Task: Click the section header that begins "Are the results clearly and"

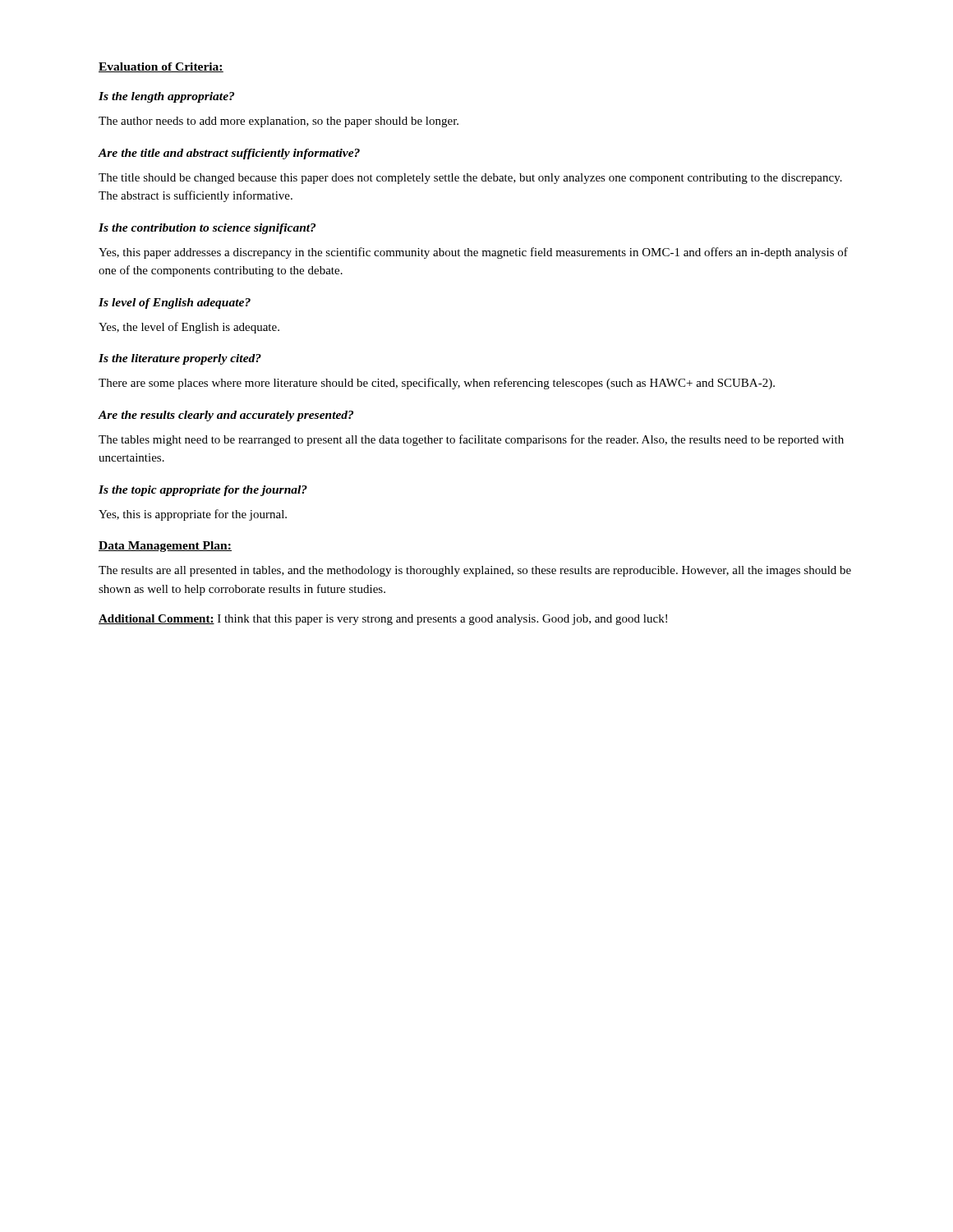Action: coord(226,414)
